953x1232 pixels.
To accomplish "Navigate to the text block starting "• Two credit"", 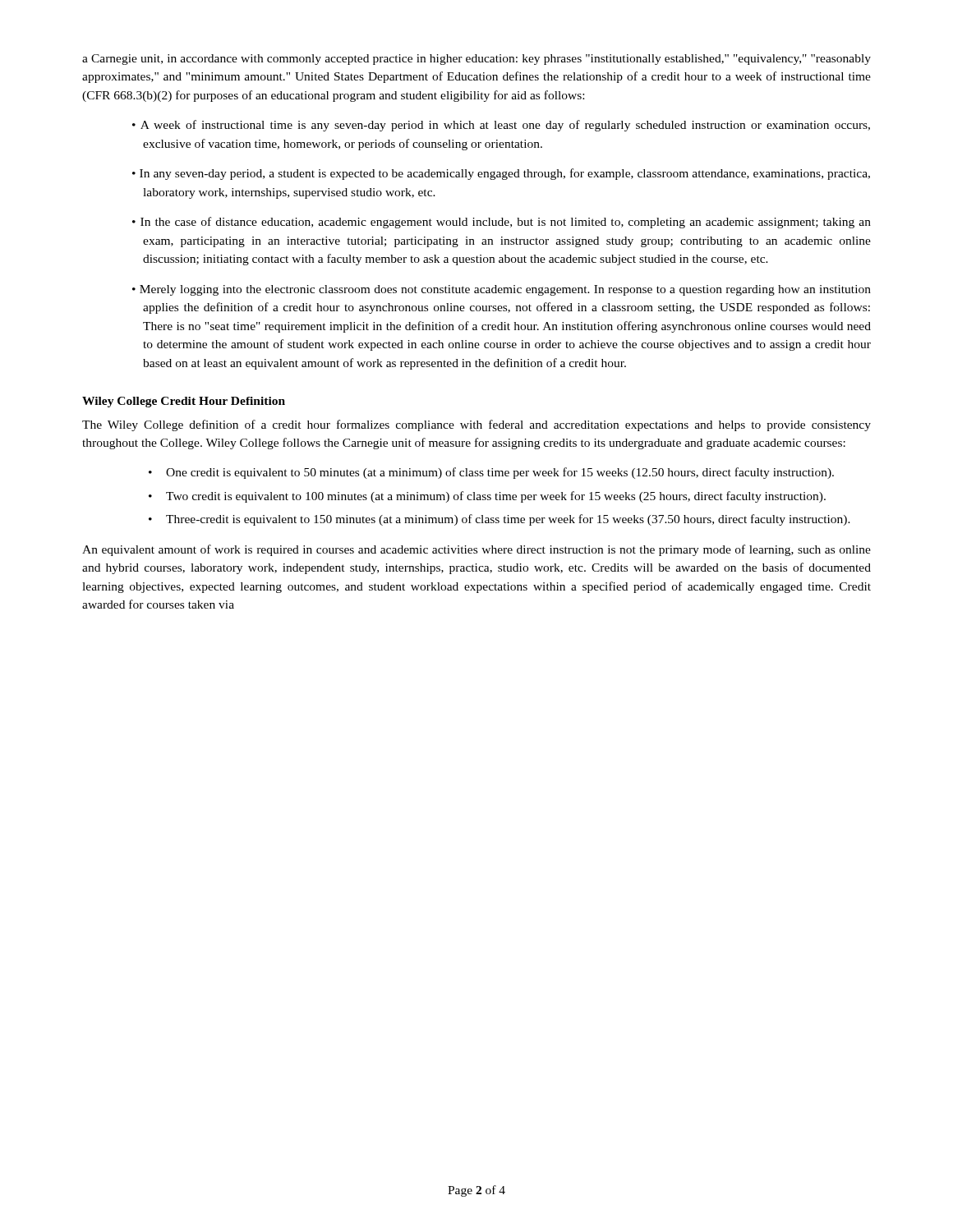I will pos(509,496).
